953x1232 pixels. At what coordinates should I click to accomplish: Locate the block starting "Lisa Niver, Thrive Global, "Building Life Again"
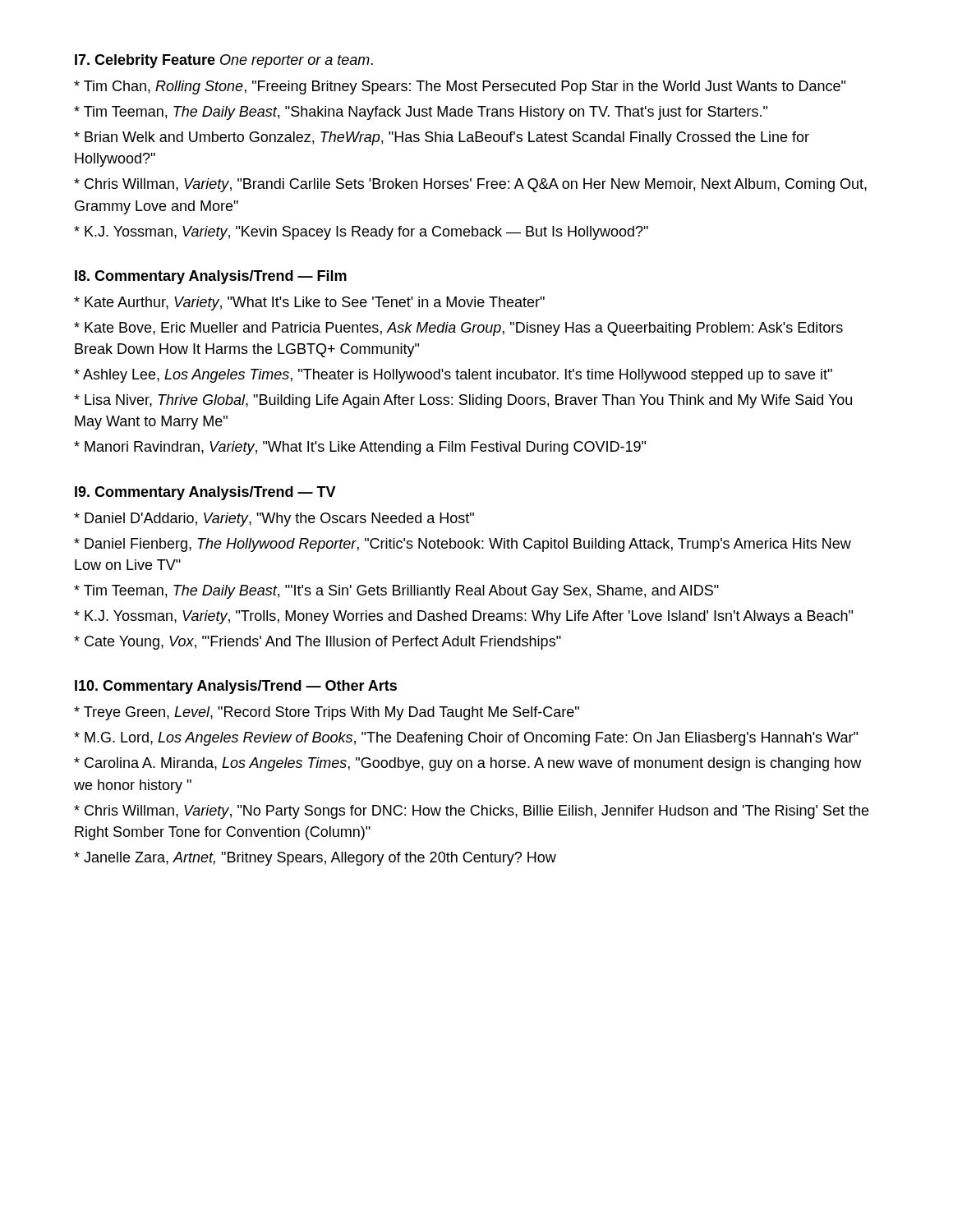pyautogui.click(x=463, y=411)
